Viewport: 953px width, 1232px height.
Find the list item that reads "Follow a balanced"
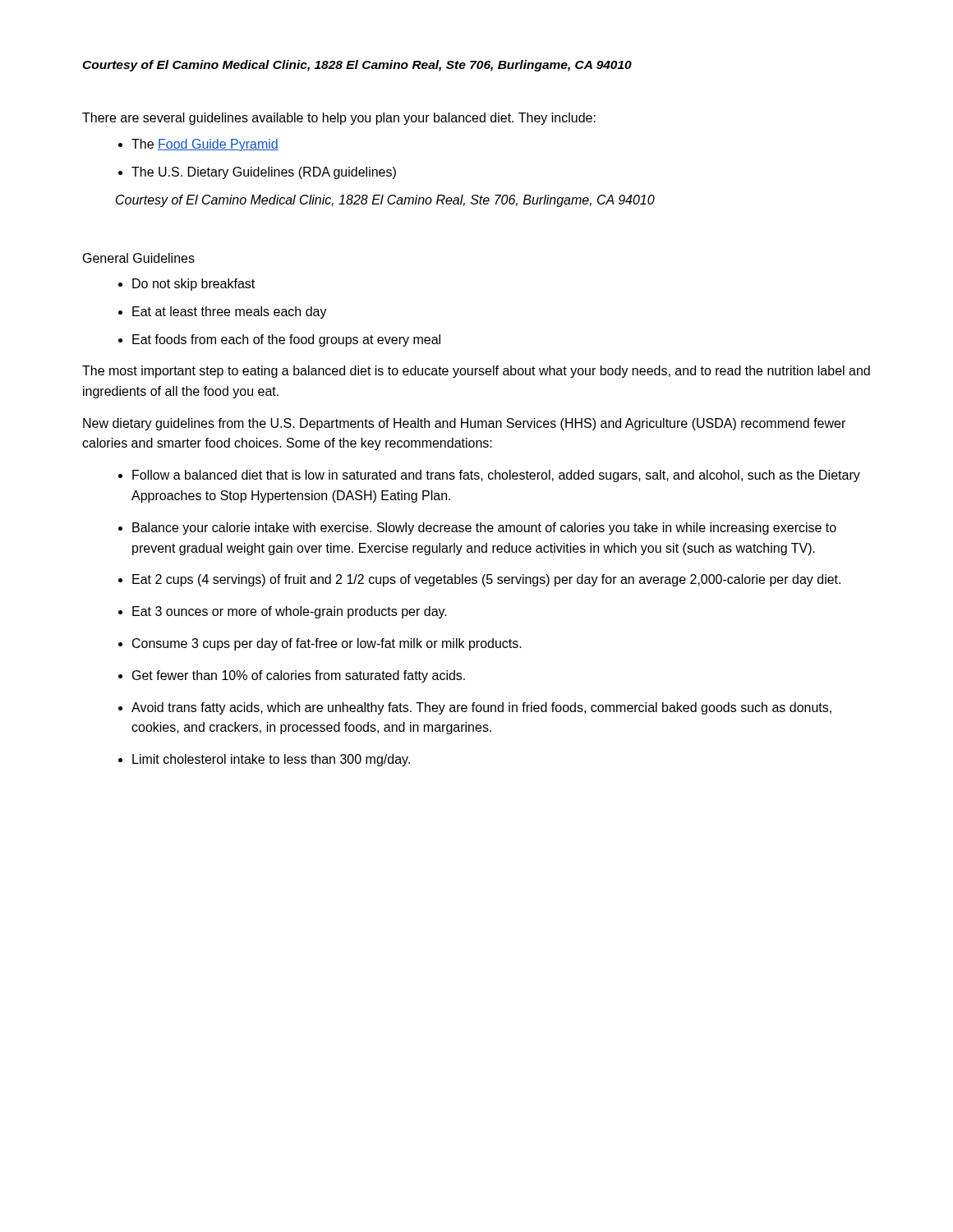click(x=496, y=485)
